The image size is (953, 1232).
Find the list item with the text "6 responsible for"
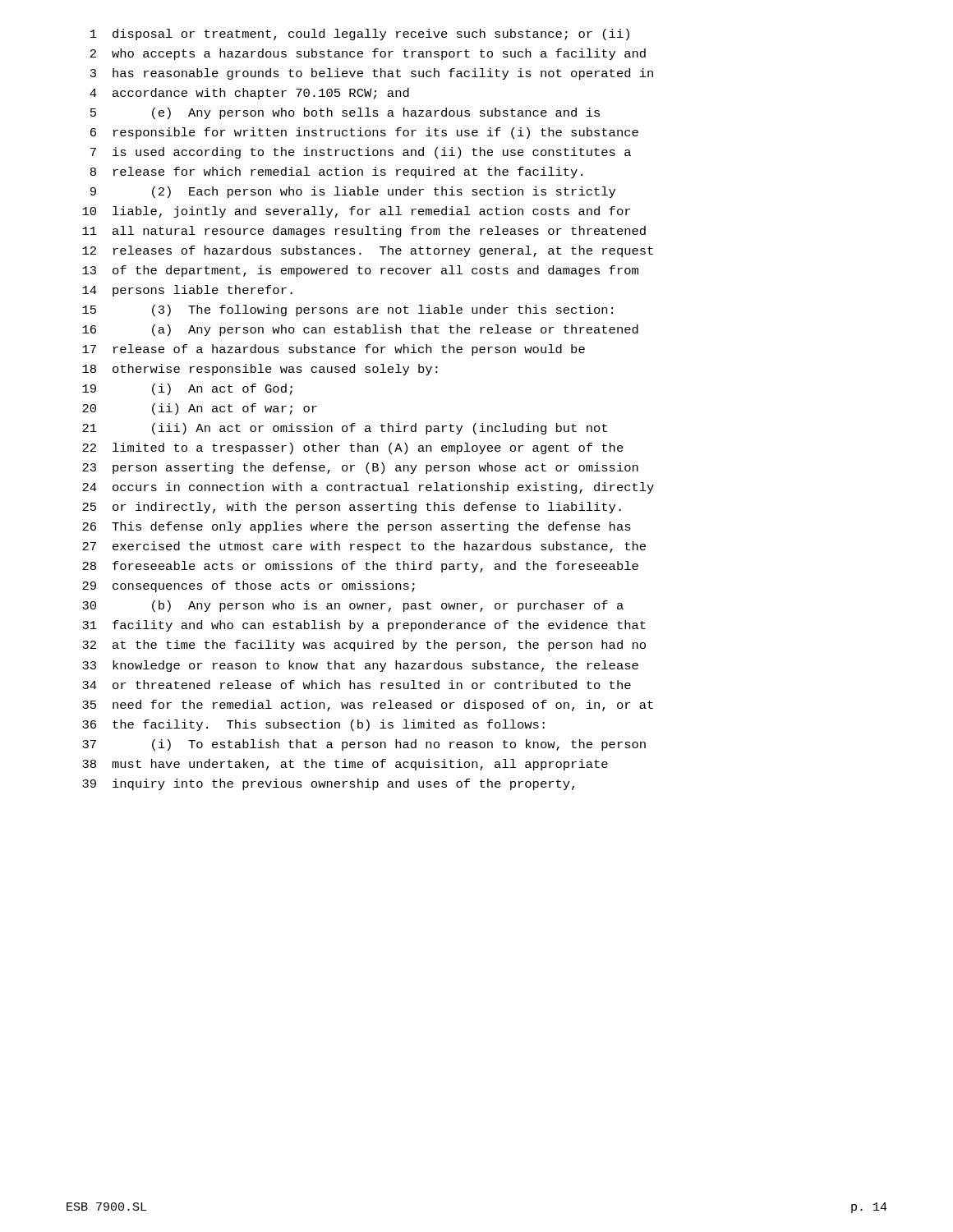pyautogui.click(x=352, y=133)
